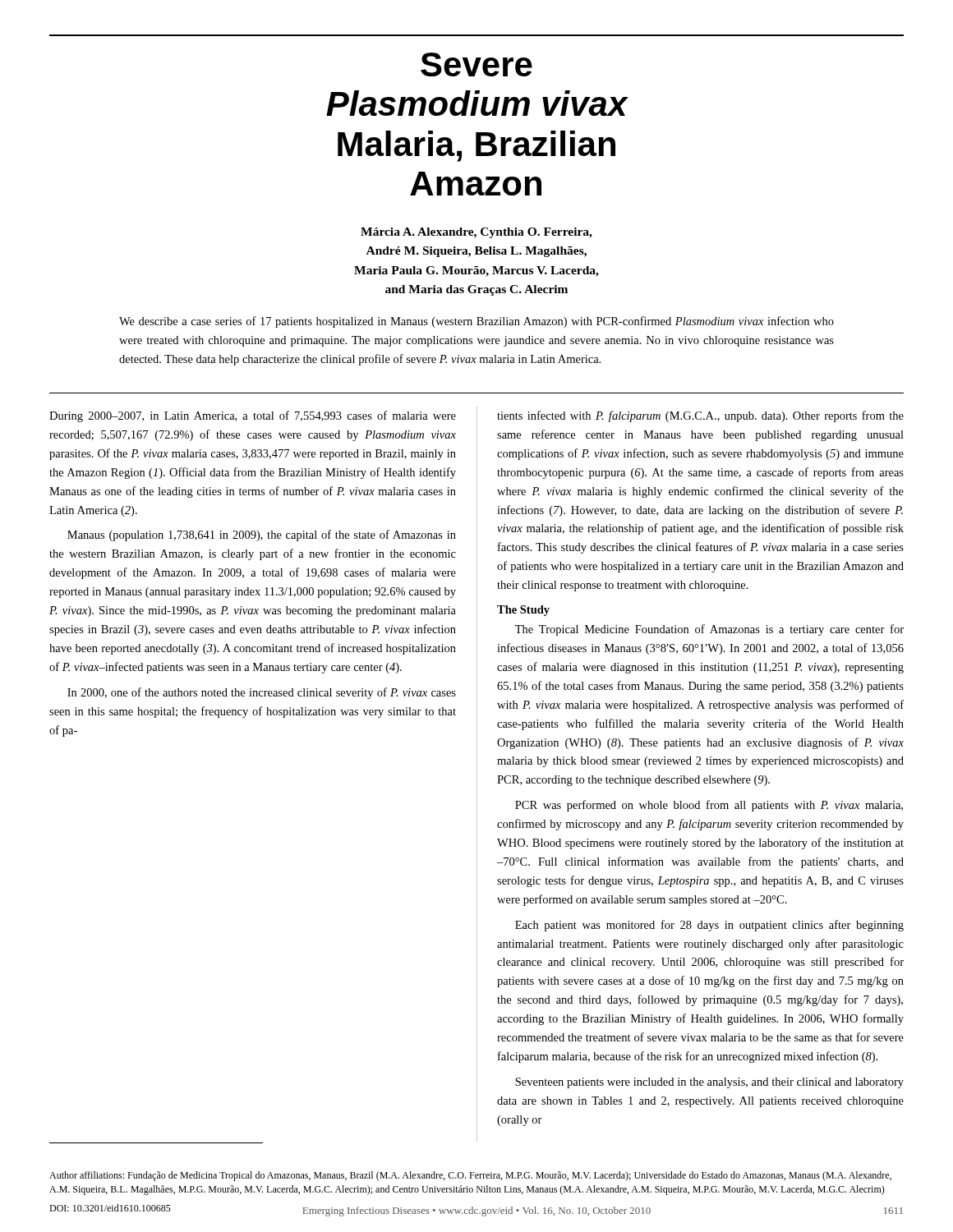Viewport: 953px width, 1232px height.
Task: Find the text block starting "Seventeen patients were included in the analysis, and"
Action: click(x=700, y=1101)
